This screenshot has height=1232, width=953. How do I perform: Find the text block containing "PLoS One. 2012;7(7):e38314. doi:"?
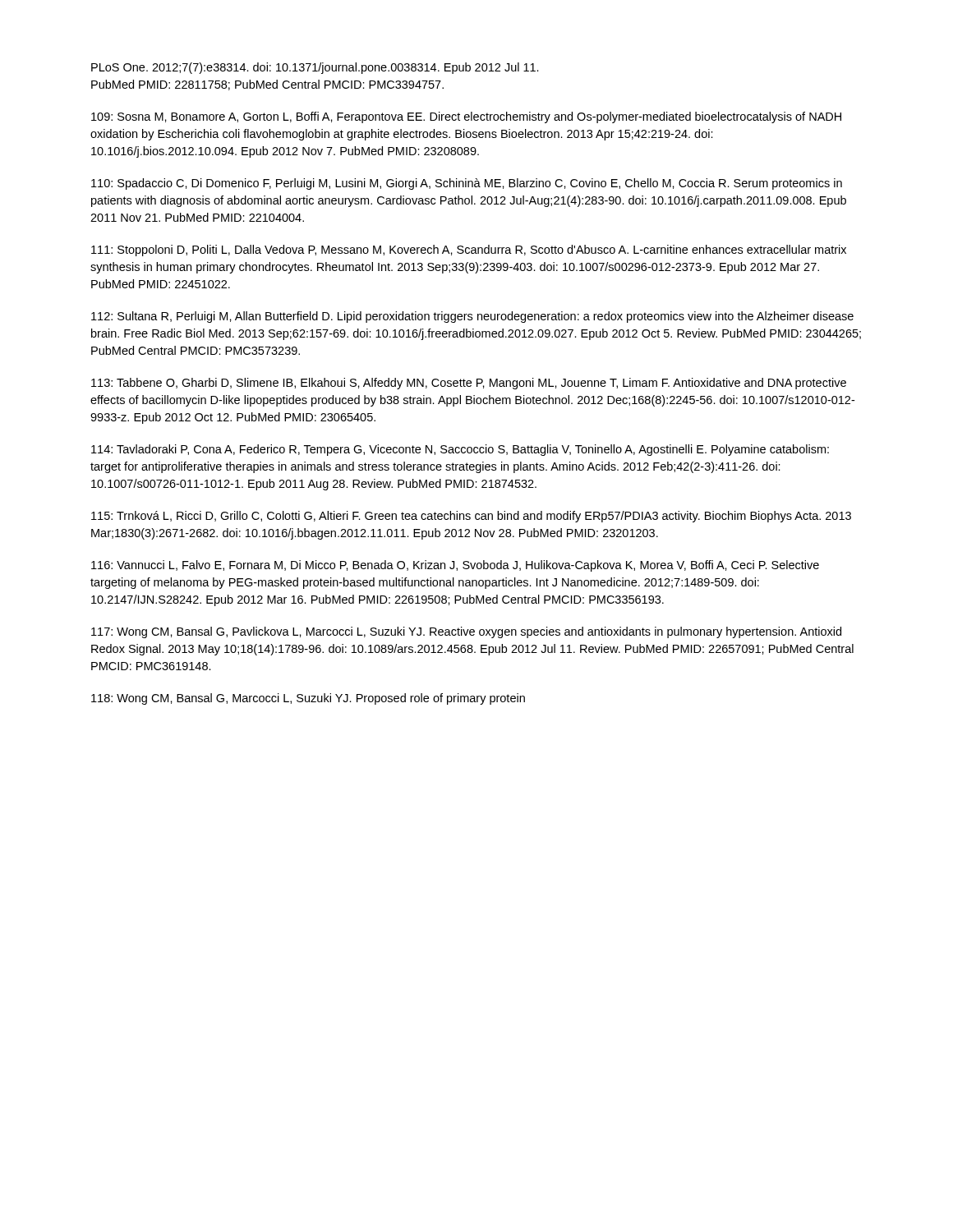(x=315, y=76)
